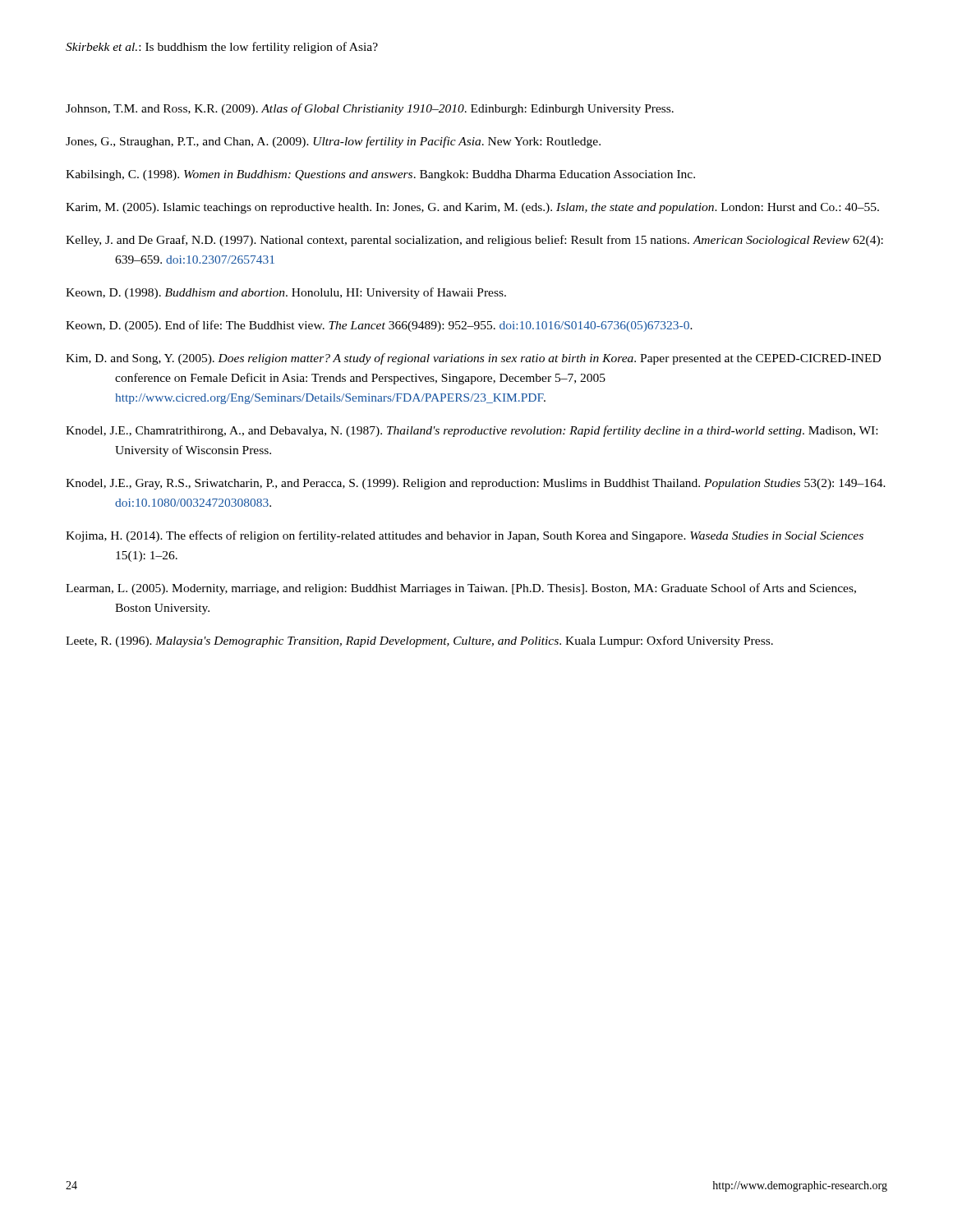Point to the block beginning "Kojima, H. (2014). The effects of religion"
Screen dimensions: 1232x953
point(465,545)
